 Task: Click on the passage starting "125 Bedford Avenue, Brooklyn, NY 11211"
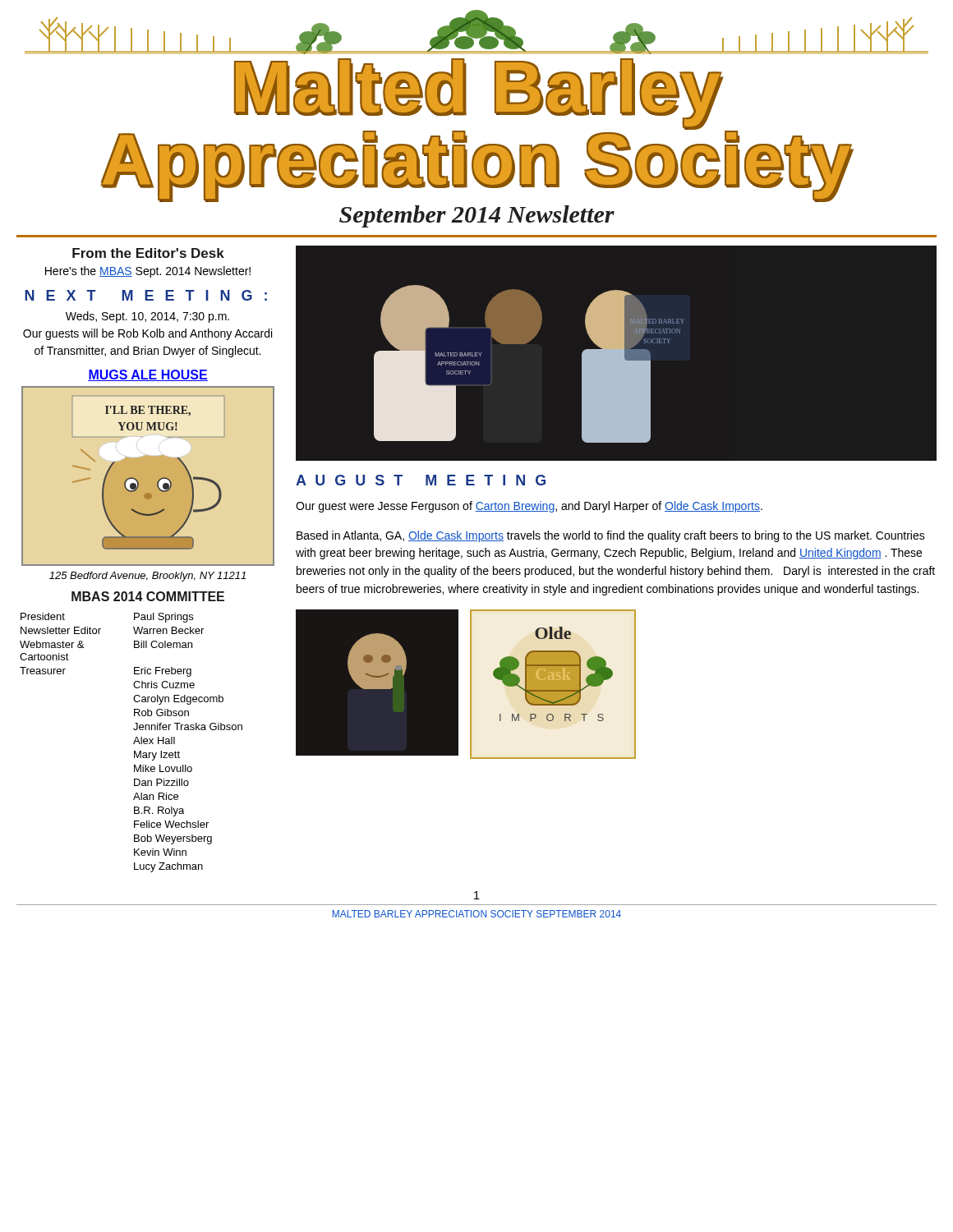pyautogui.click(x=148, y=575)
